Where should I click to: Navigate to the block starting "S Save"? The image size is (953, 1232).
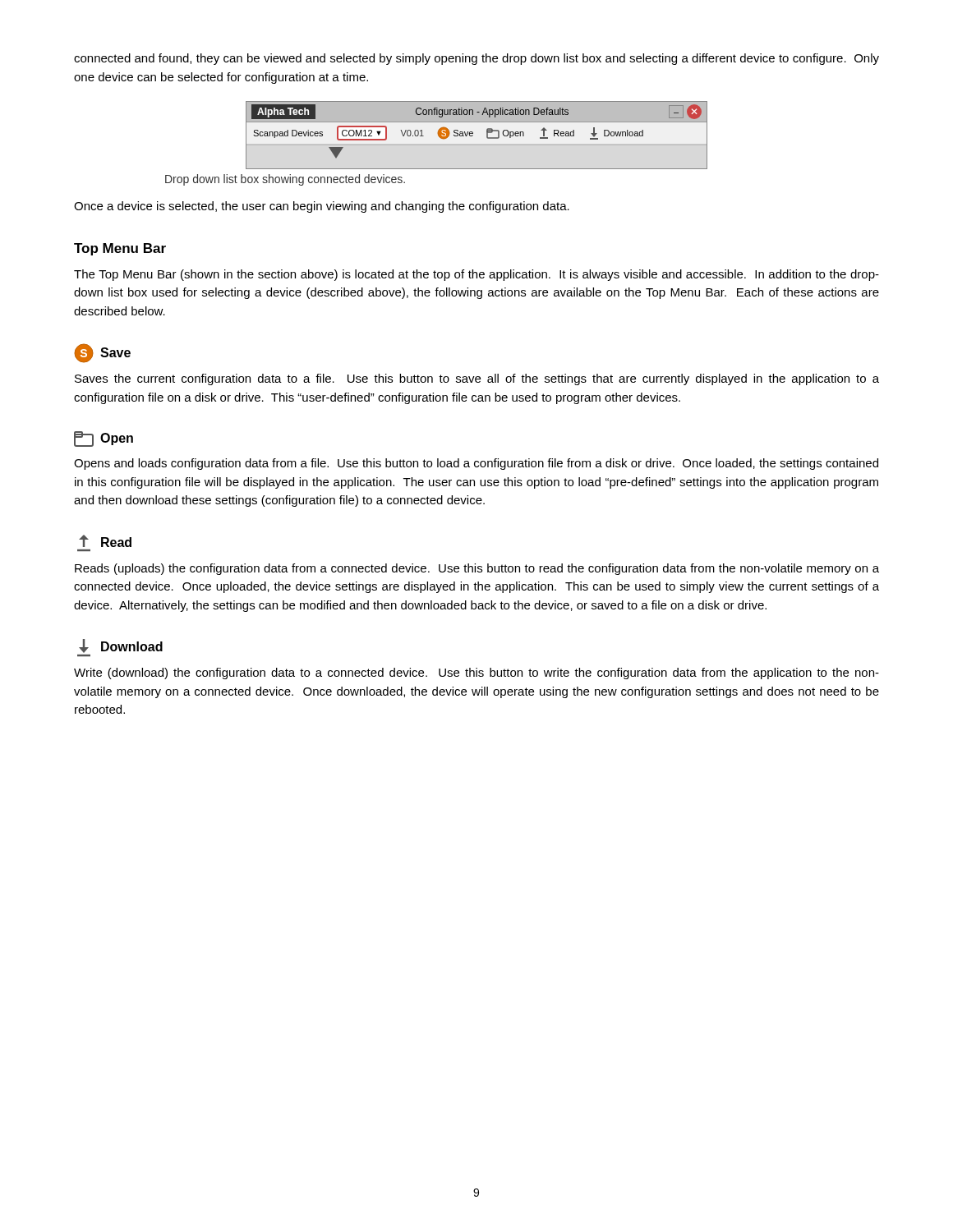click(x=102, y=353)
